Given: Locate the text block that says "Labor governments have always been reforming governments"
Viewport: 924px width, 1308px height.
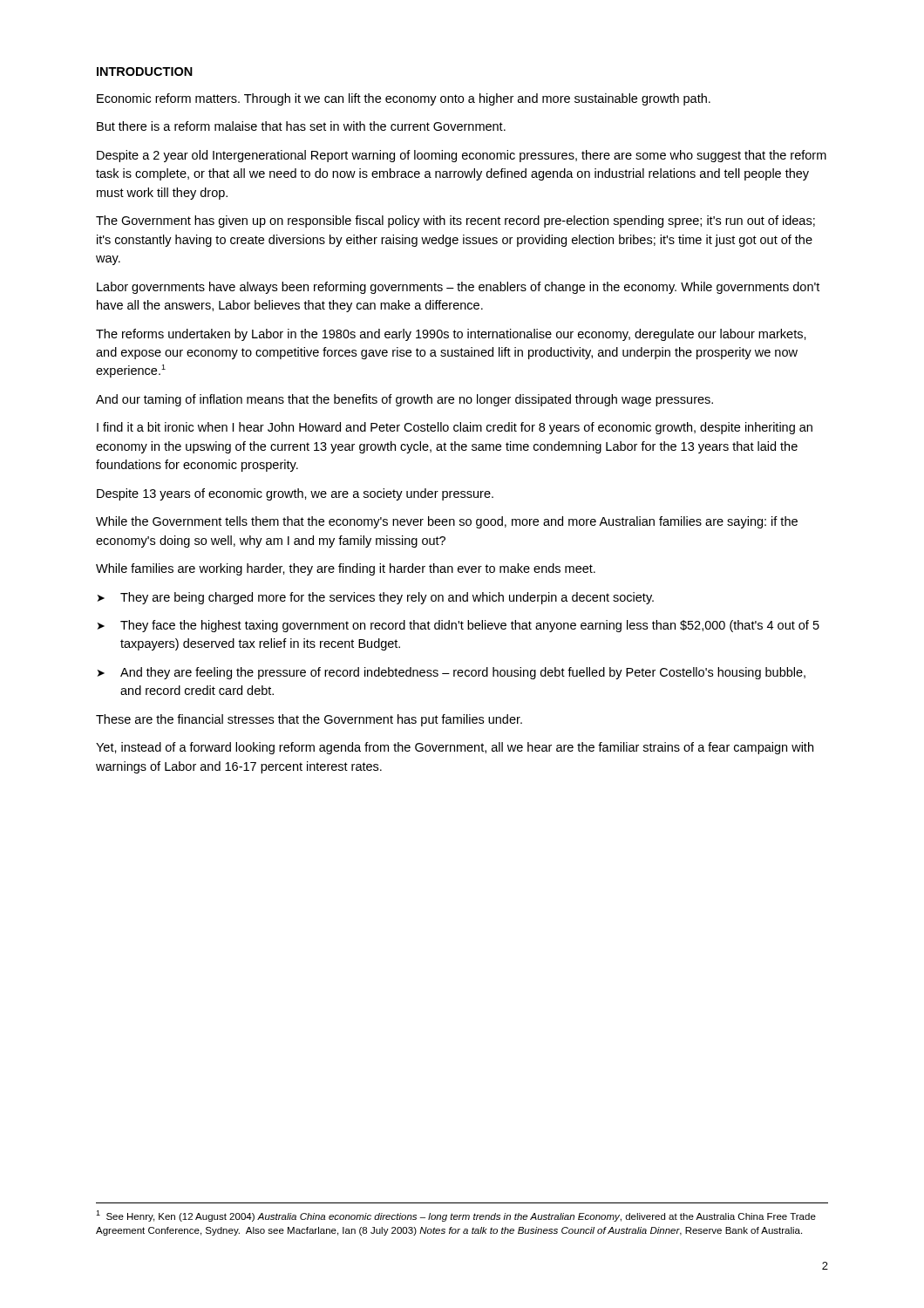Looking at the screenshot, I should pyautogui.click(x=458, y=296).
